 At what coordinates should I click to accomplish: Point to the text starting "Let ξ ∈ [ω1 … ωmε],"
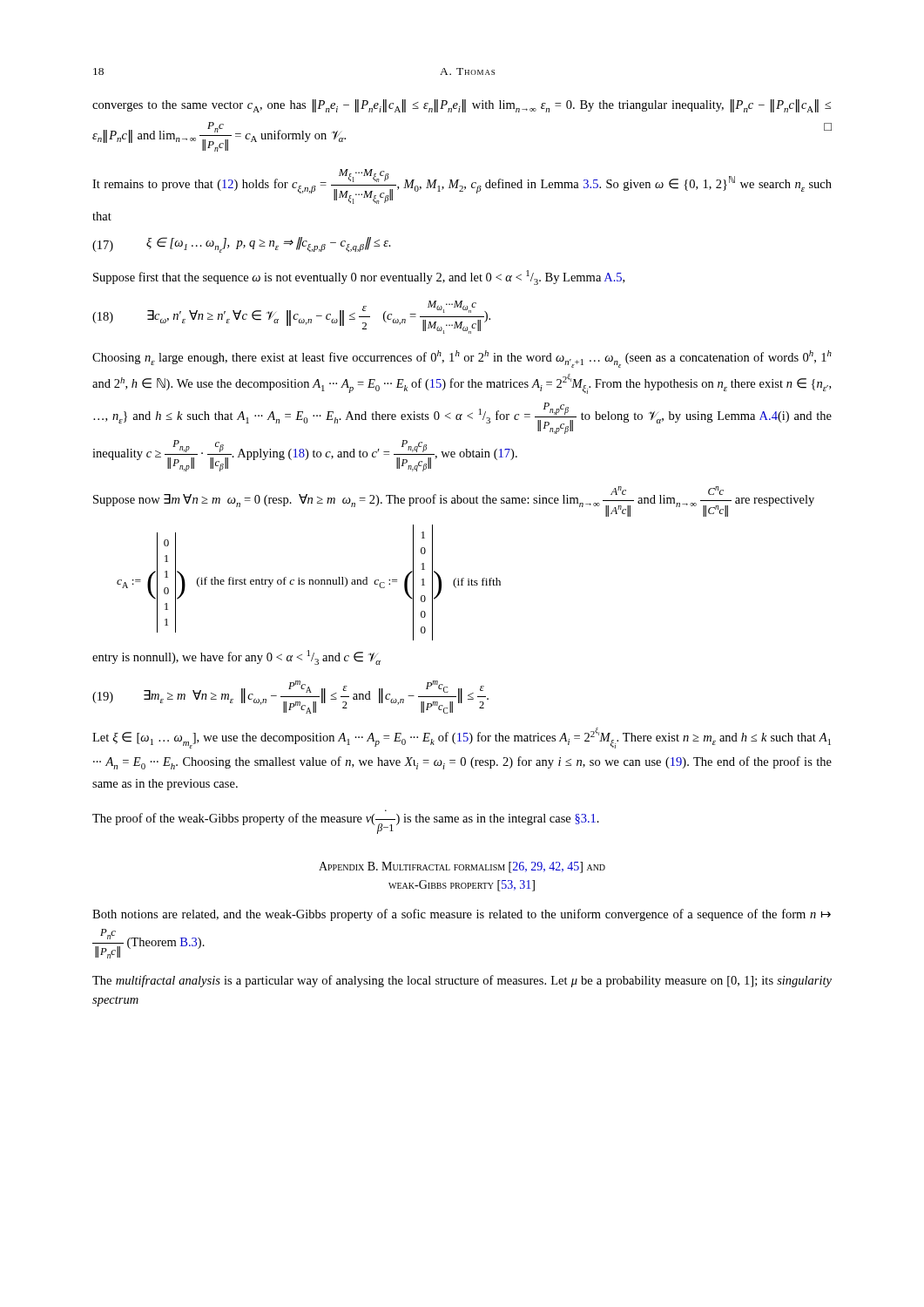tap(462, 759)
